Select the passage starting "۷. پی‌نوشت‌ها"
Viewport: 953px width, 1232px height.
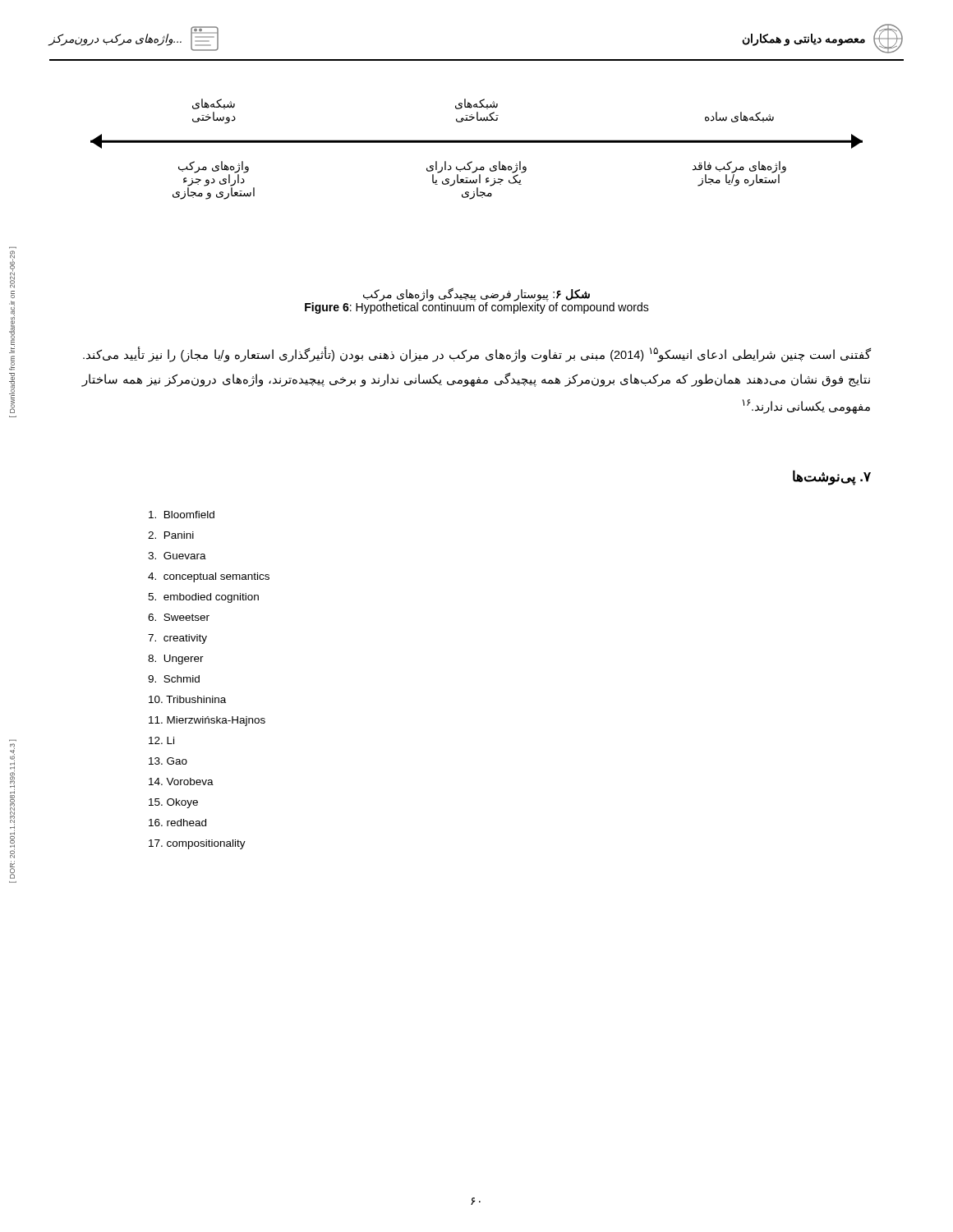(831, 477)
